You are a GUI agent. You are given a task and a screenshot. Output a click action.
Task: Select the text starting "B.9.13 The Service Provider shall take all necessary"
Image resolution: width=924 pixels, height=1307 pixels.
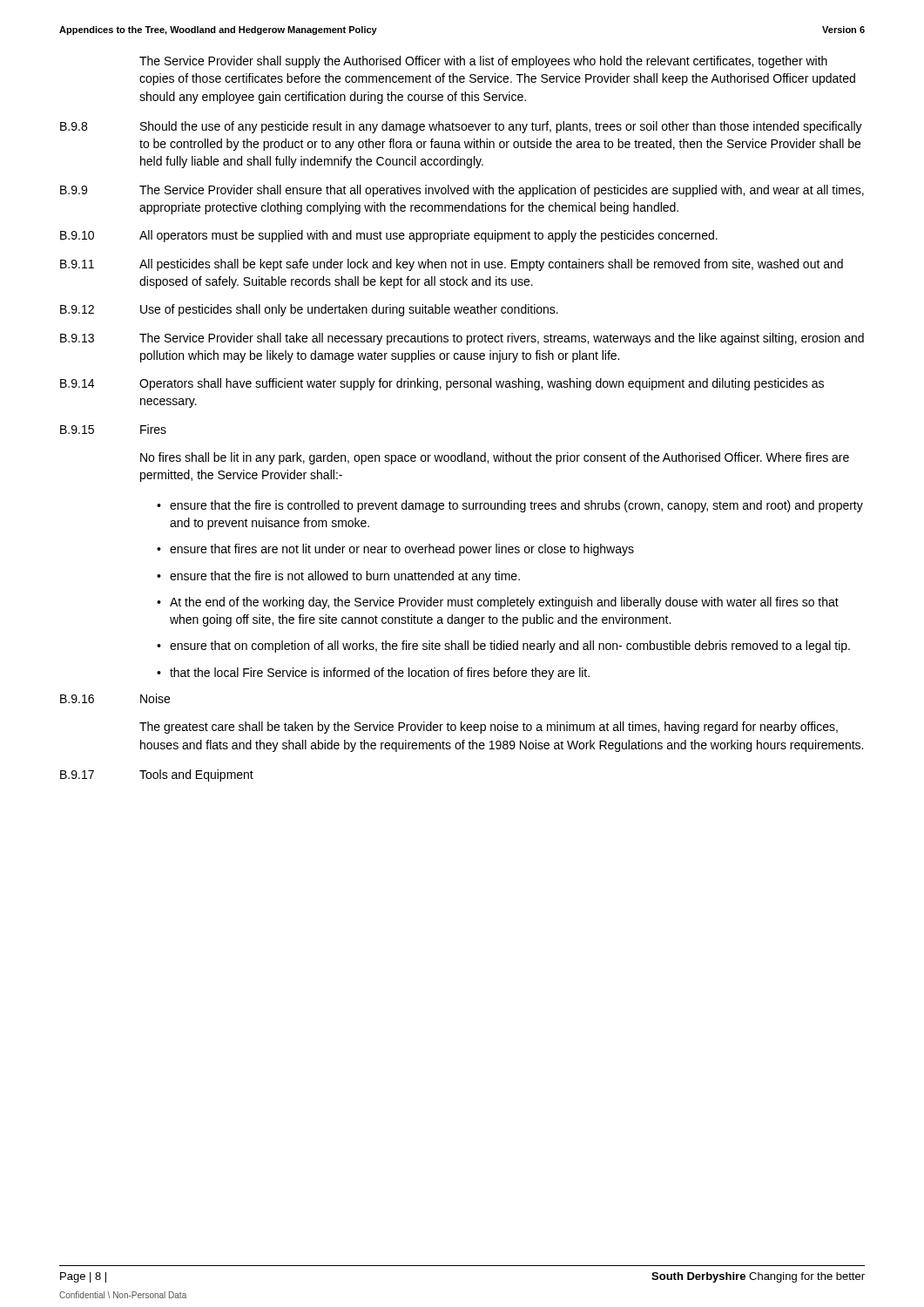[462, 347]
